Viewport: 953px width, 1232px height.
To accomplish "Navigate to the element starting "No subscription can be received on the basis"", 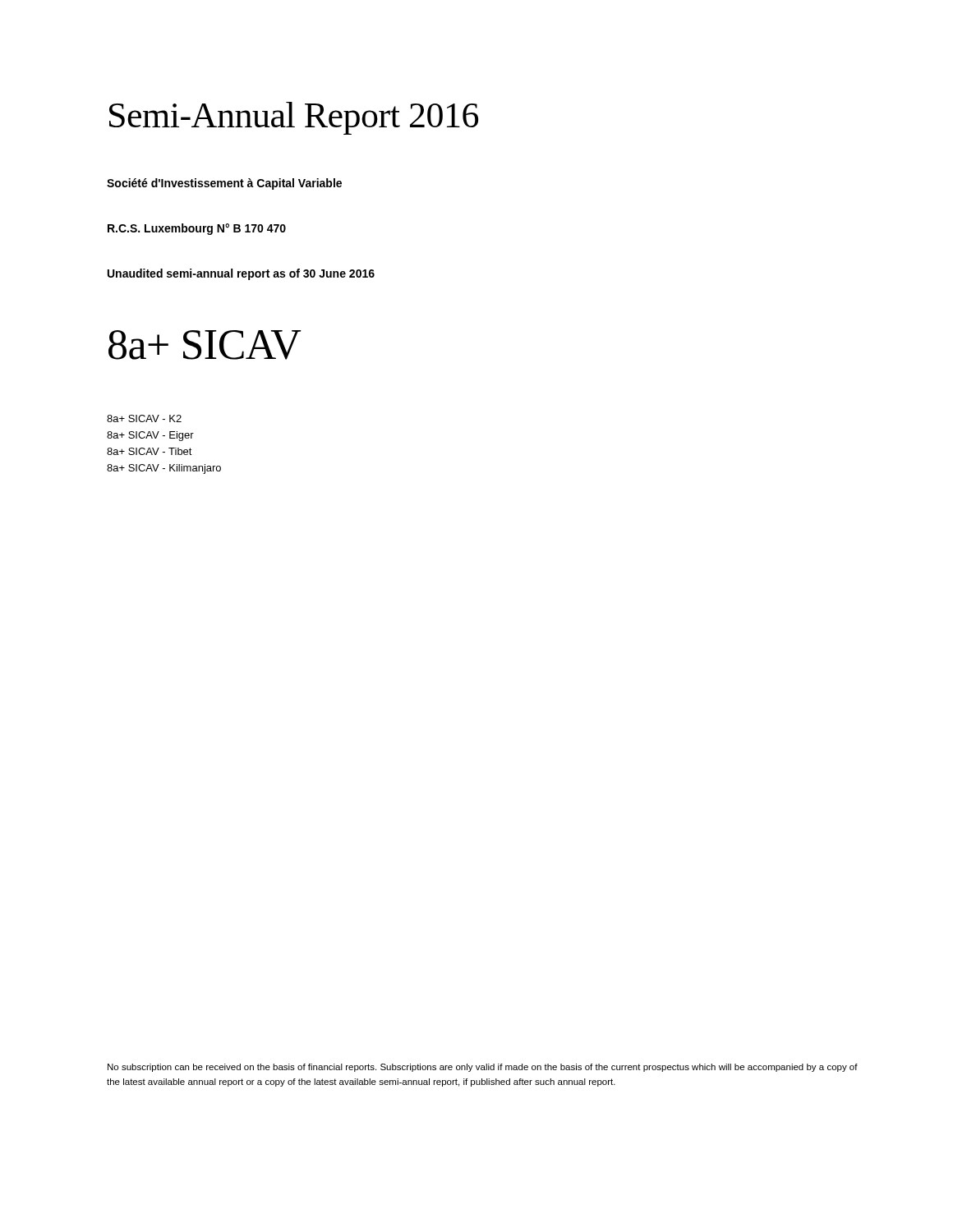I will click(x=482, y=1074).
